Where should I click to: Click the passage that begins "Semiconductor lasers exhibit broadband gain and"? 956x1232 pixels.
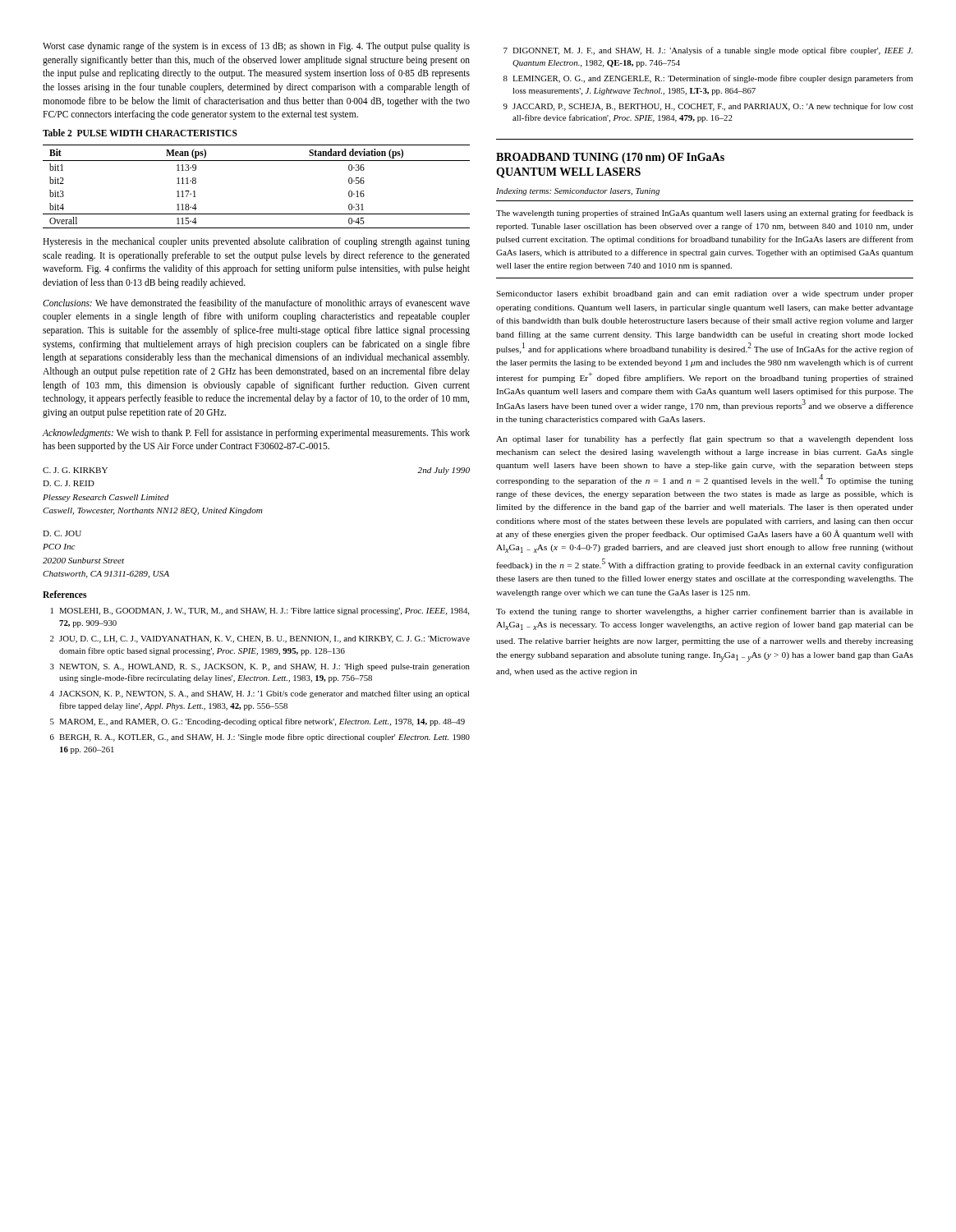point(705,356)
